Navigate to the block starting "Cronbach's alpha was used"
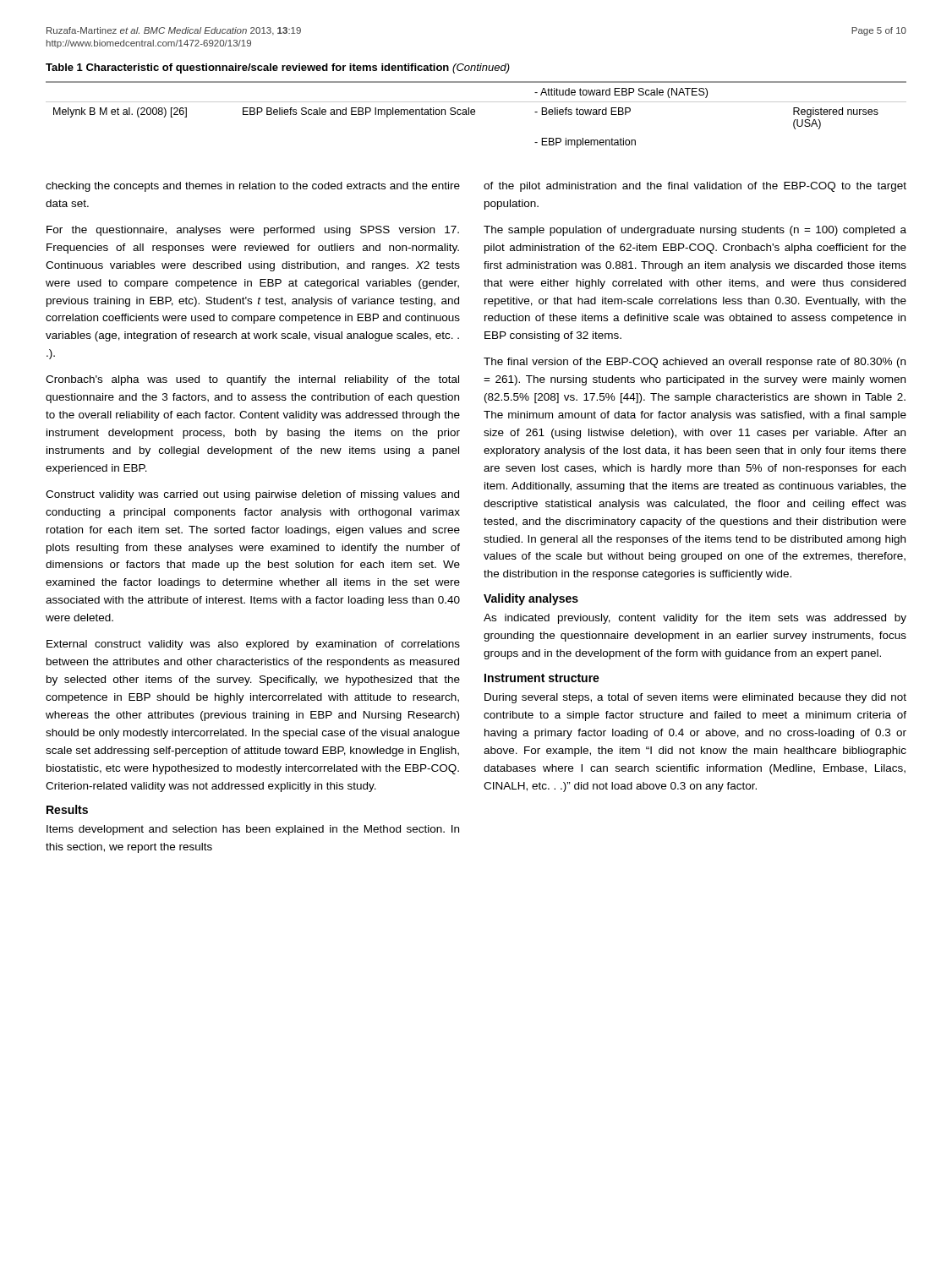Screen dimensions: 1268x952 coord(253,424)
